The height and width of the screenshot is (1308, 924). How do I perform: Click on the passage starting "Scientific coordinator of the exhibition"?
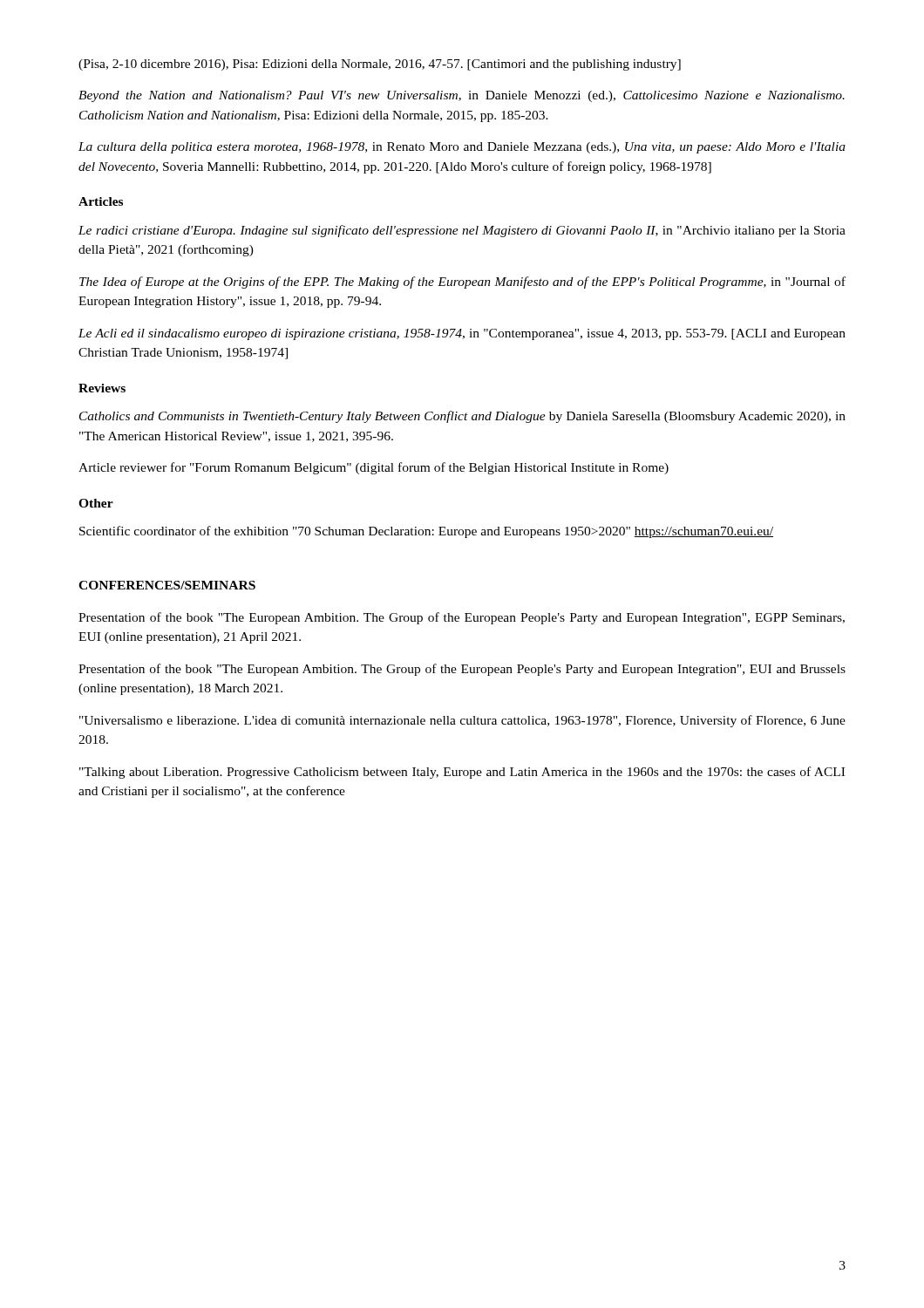pyautogui.click(x=426, y=531)
